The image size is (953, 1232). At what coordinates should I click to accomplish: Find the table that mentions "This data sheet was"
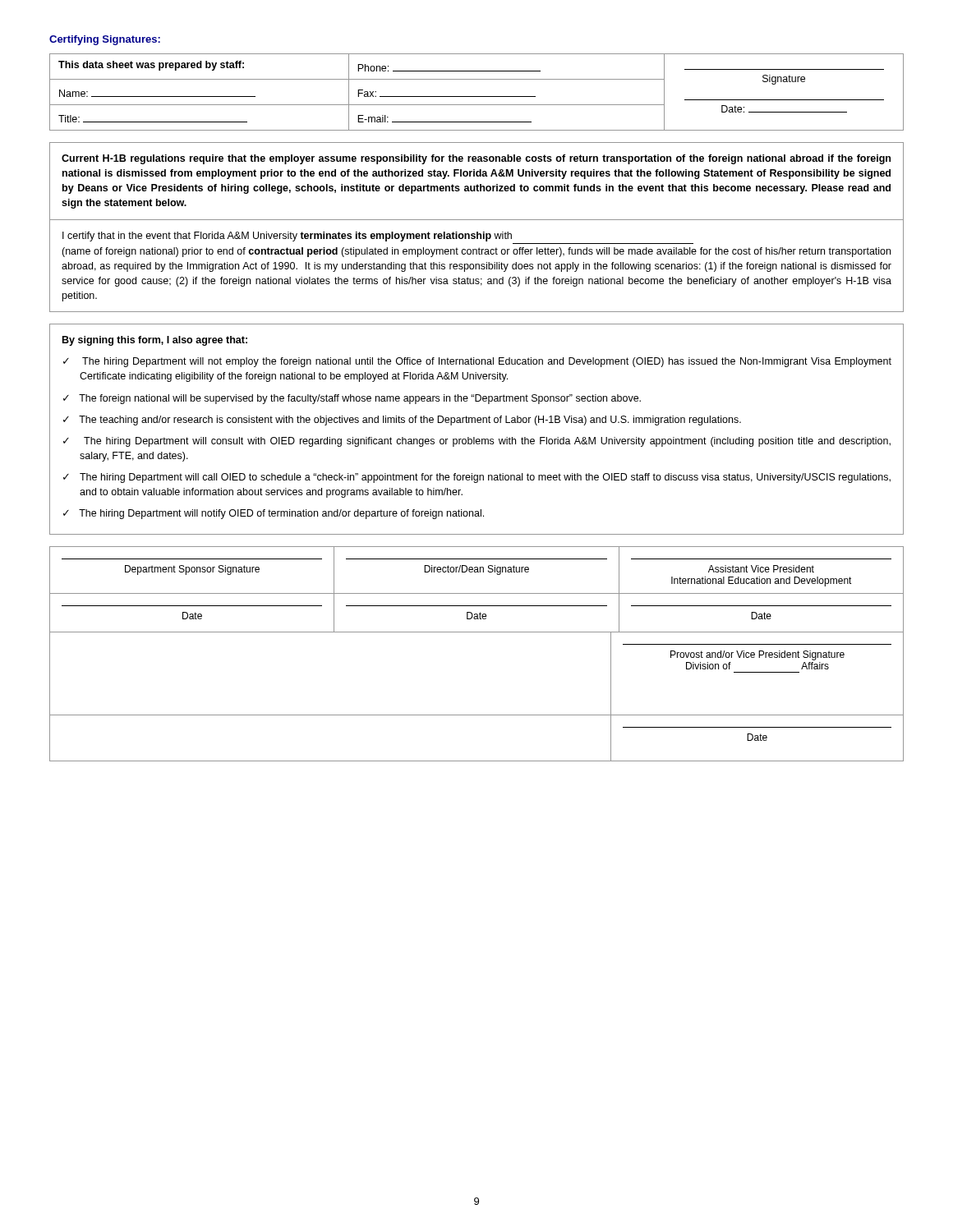coord(476,92)
